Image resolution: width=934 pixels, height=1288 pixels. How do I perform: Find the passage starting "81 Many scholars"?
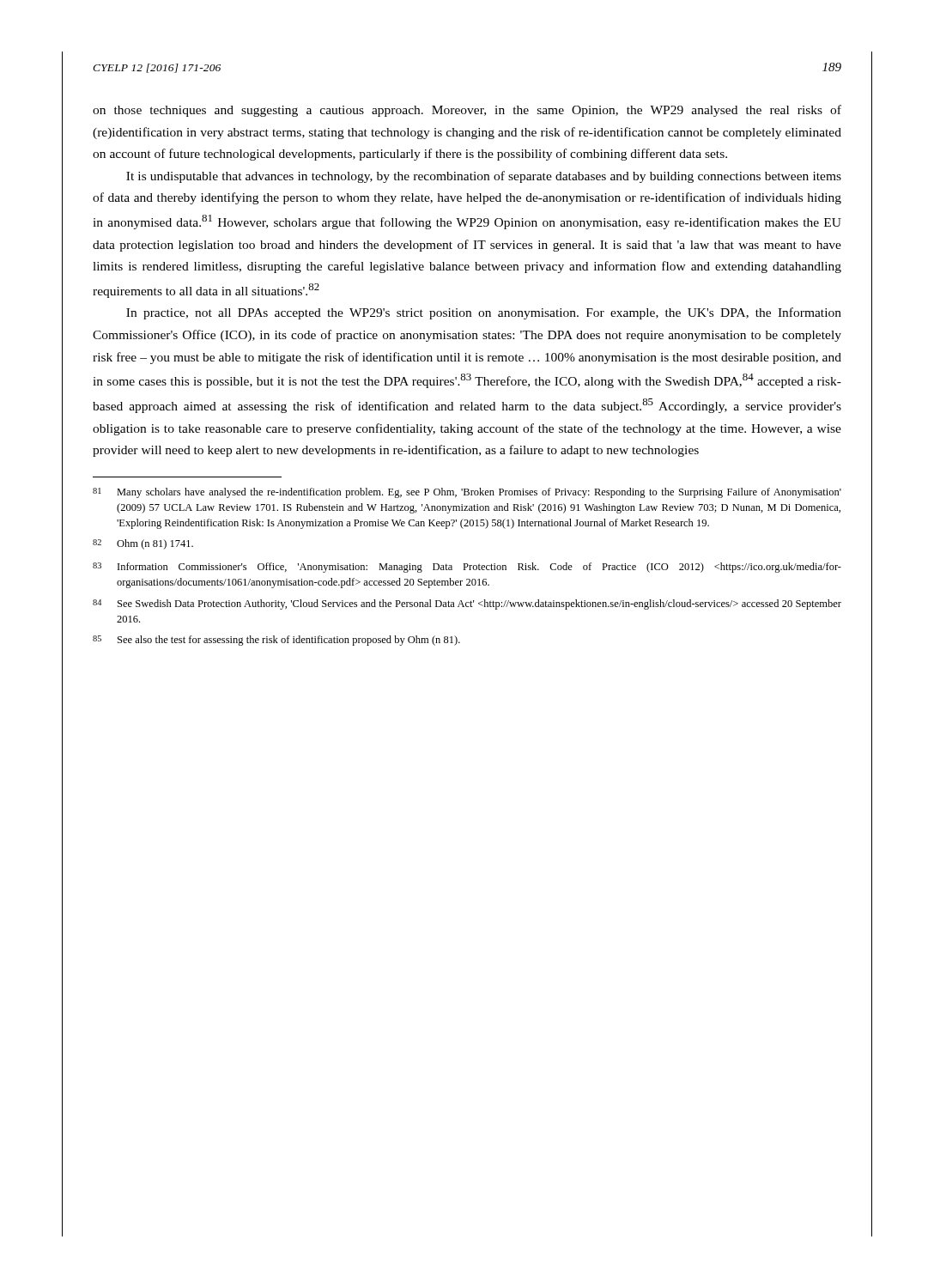point(467,507)
